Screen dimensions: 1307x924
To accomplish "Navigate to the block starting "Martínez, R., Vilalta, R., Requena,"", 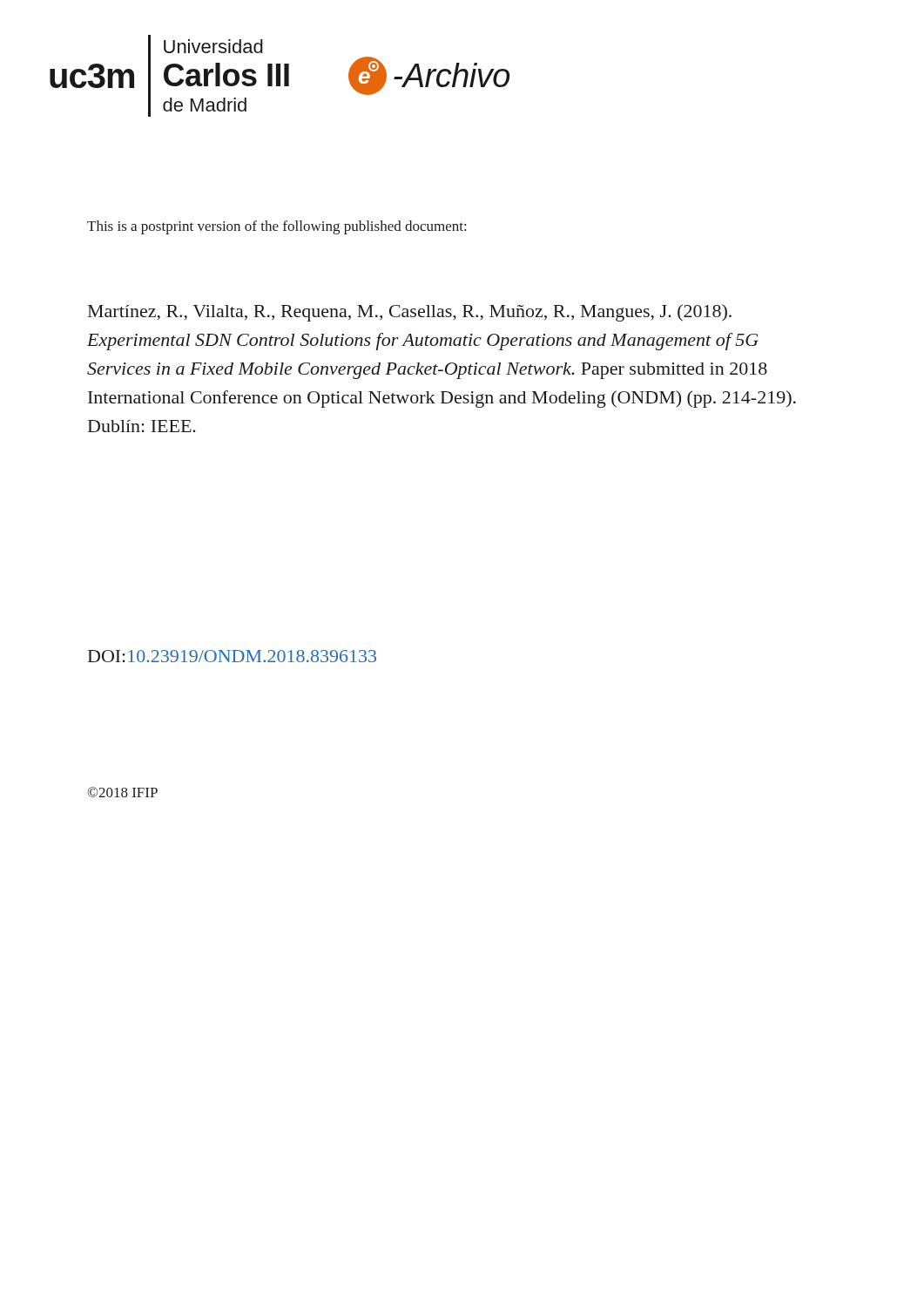I will 442,368.
